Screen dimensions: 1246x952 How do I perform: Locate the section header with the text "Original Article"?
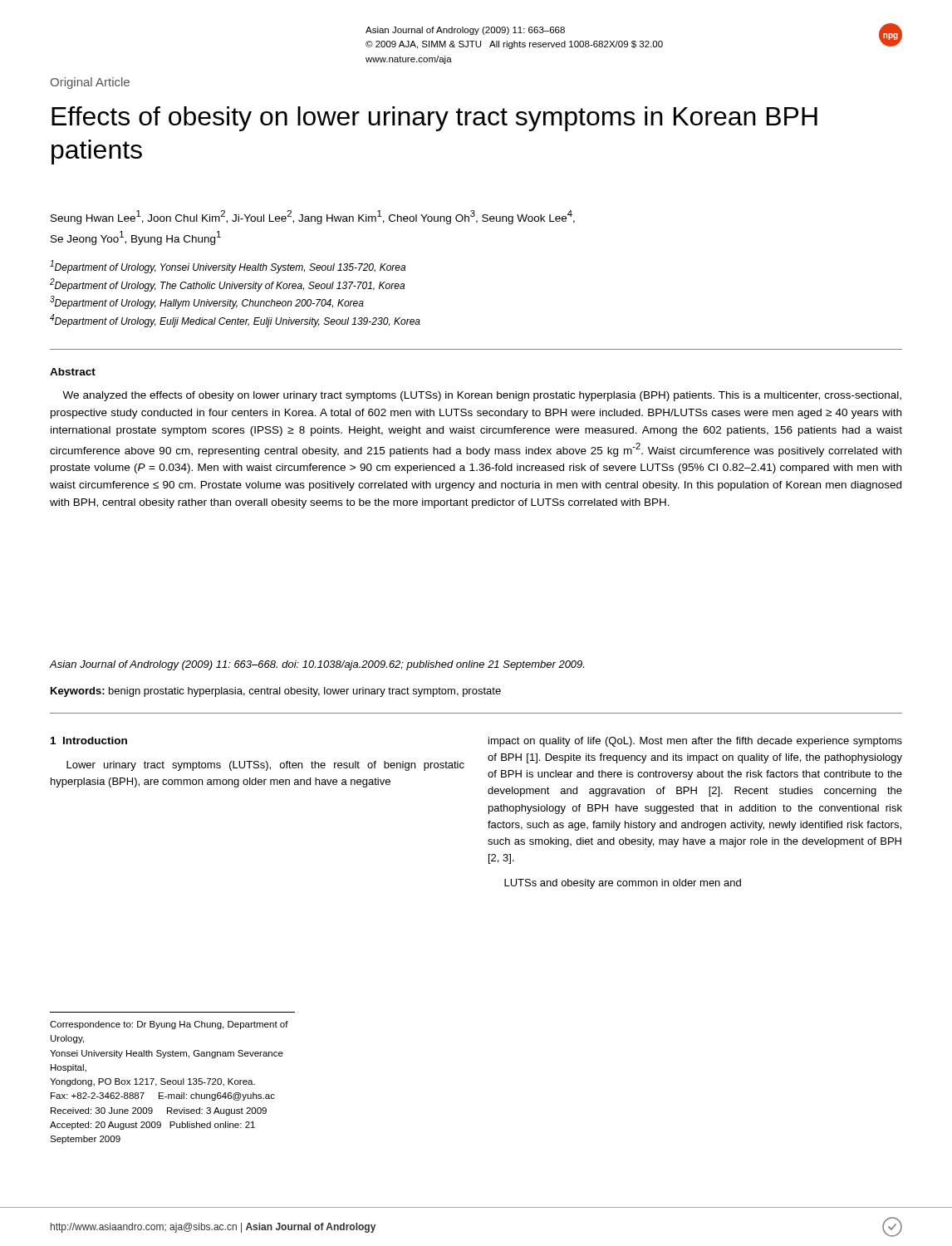tap(90, 82)
